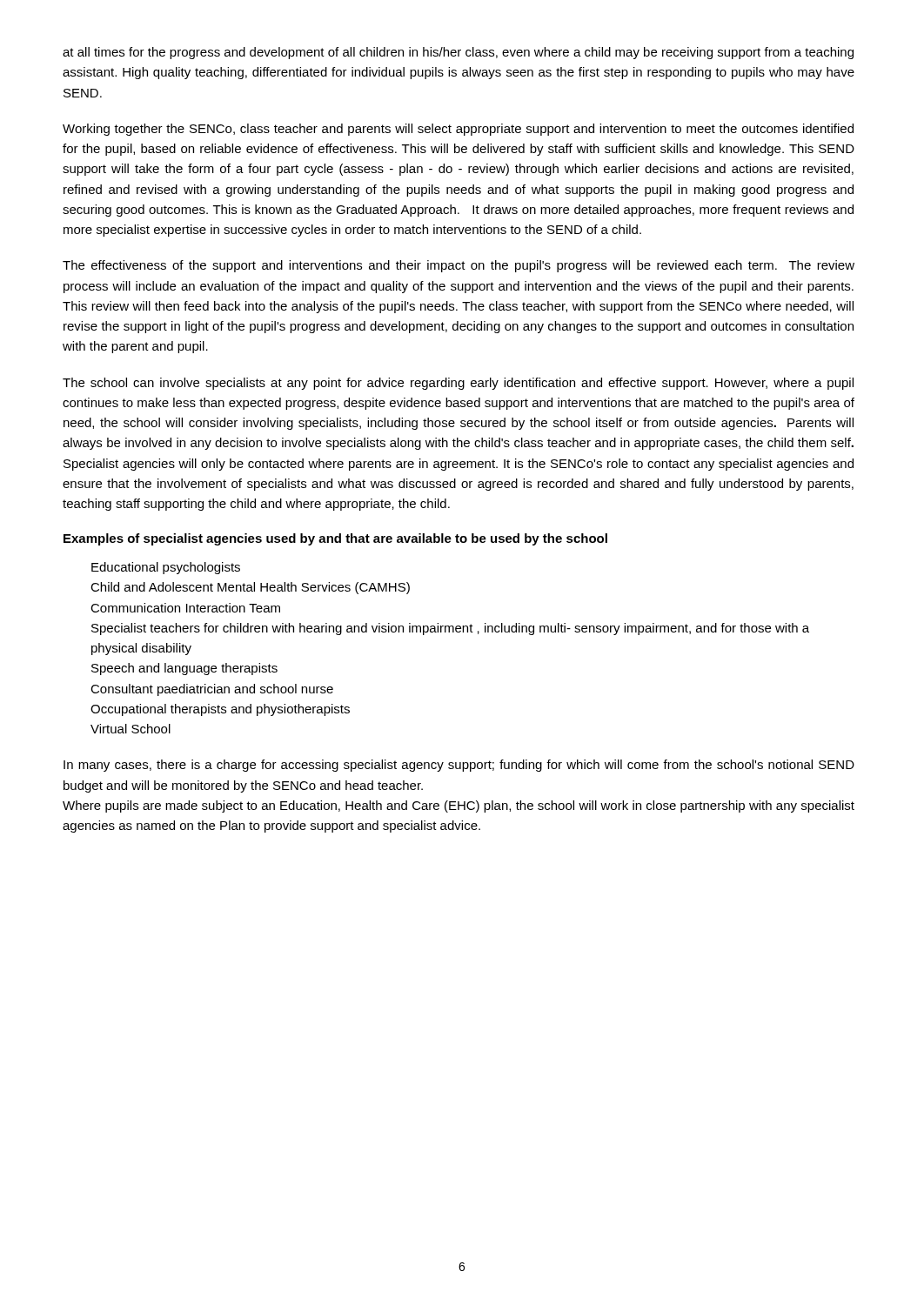
Task: Click on the block starting "Examples of specialist agencies used"
Action: tap(335, 538)
